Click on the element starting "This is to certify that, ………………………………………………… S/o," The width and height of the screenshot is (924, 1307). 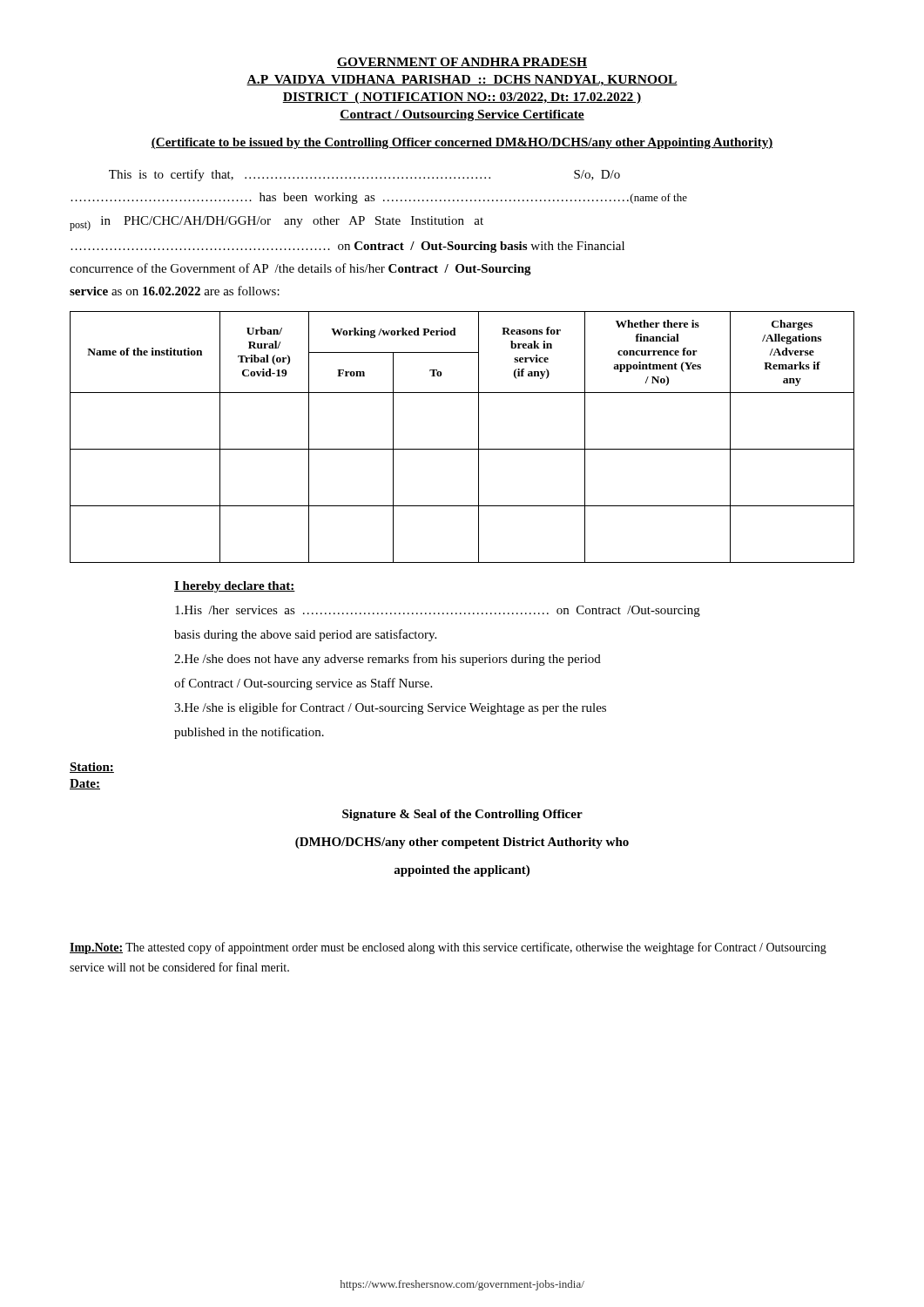[x=462, y=233]
